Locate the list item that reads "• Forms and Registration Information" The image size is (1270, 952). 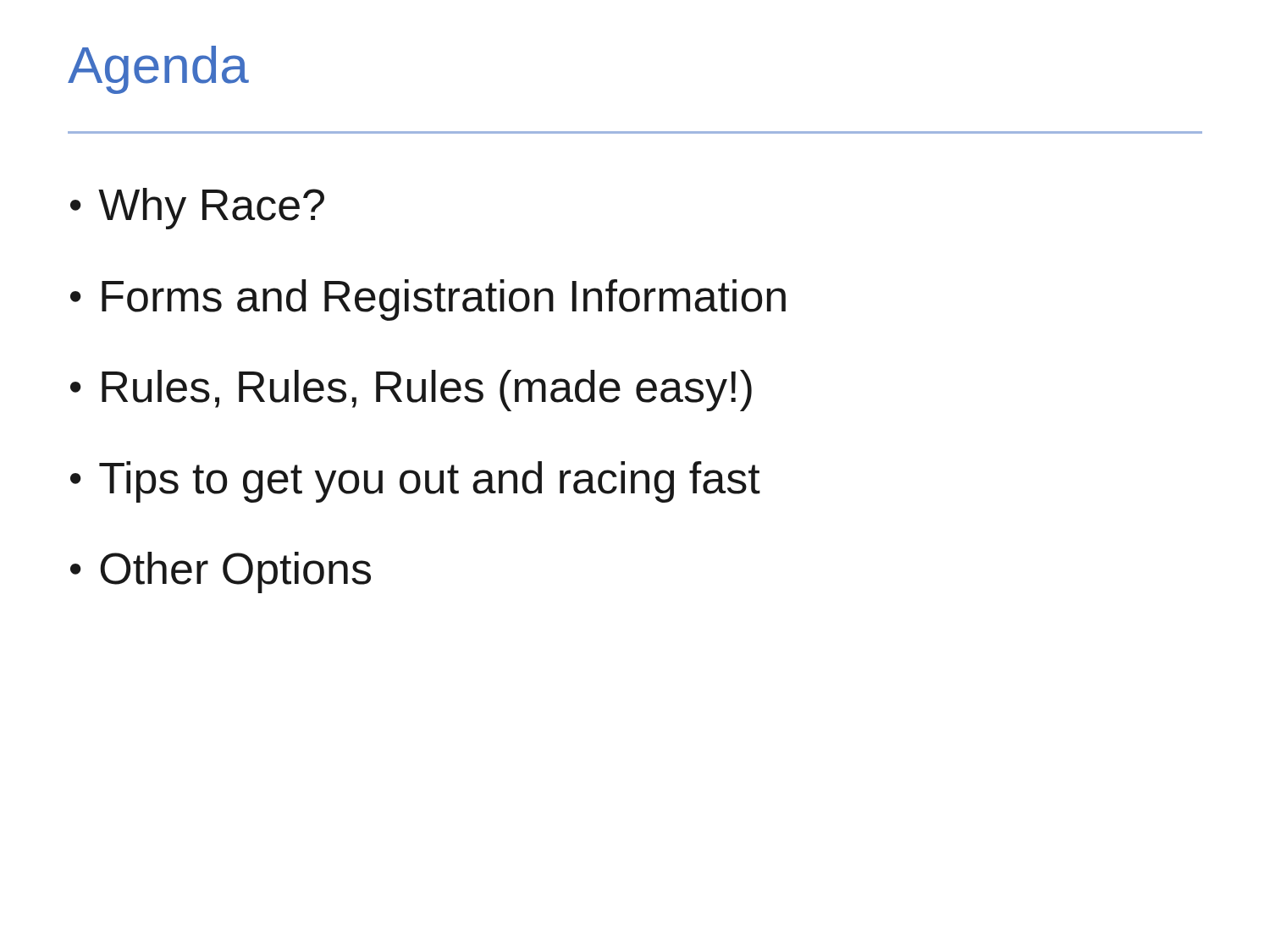[428, 297]
